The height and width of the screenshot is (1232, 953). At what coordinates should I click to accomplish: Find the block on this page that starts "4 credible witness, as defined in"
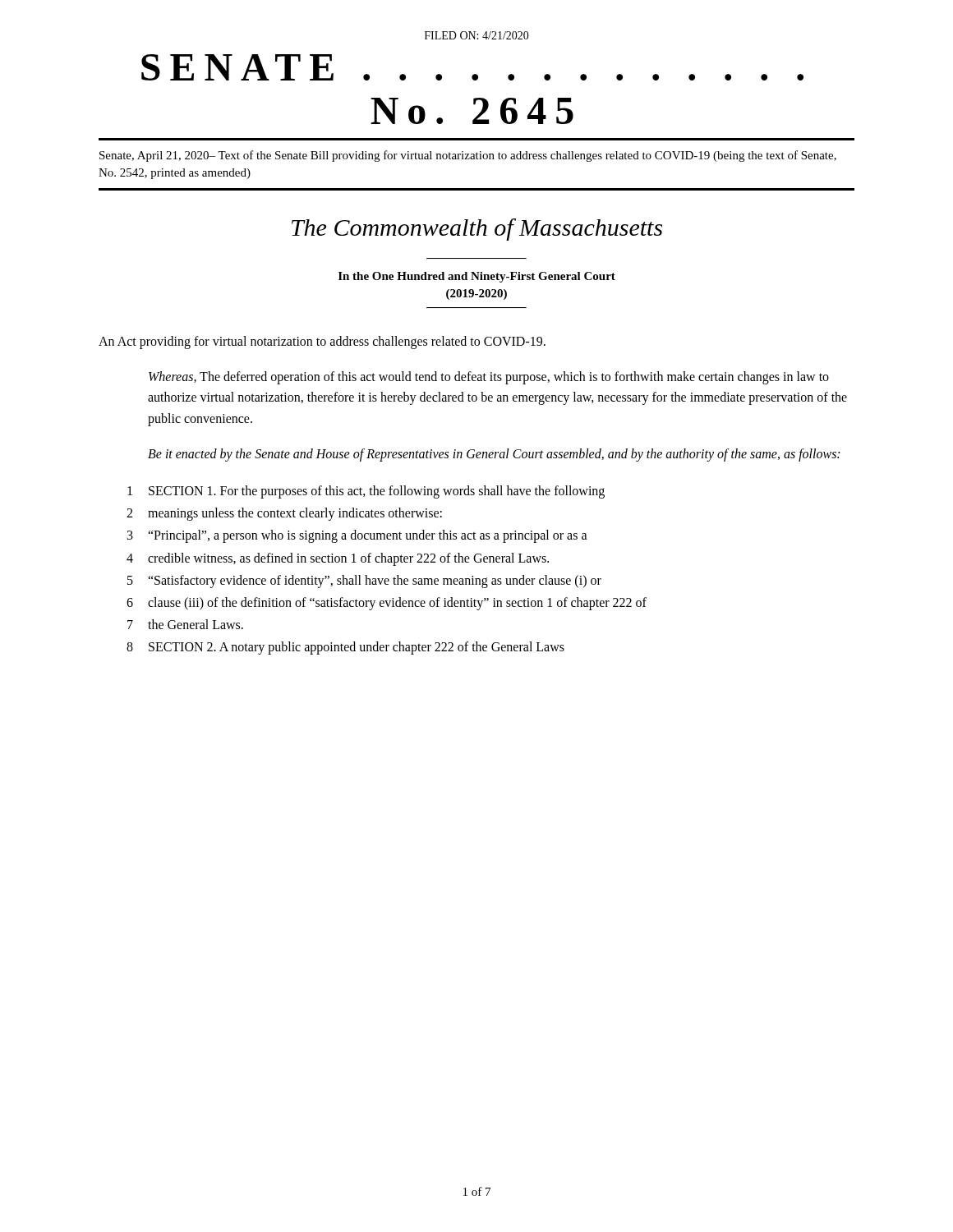click(476, 558)
